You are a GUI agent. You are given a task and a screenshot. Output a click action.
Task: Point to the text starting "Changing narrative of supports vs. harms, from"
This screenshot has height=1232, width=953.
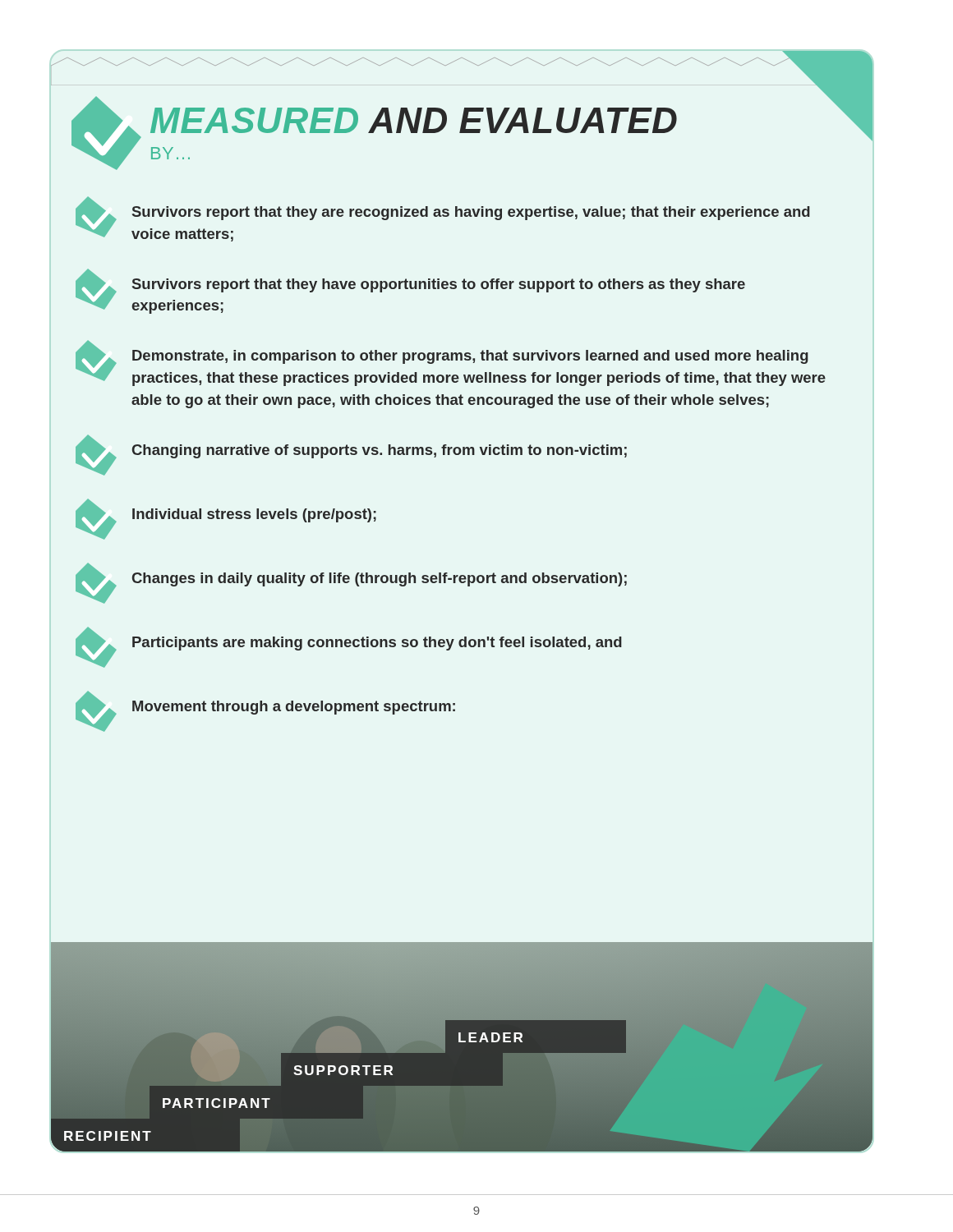[x=352, y=454]
